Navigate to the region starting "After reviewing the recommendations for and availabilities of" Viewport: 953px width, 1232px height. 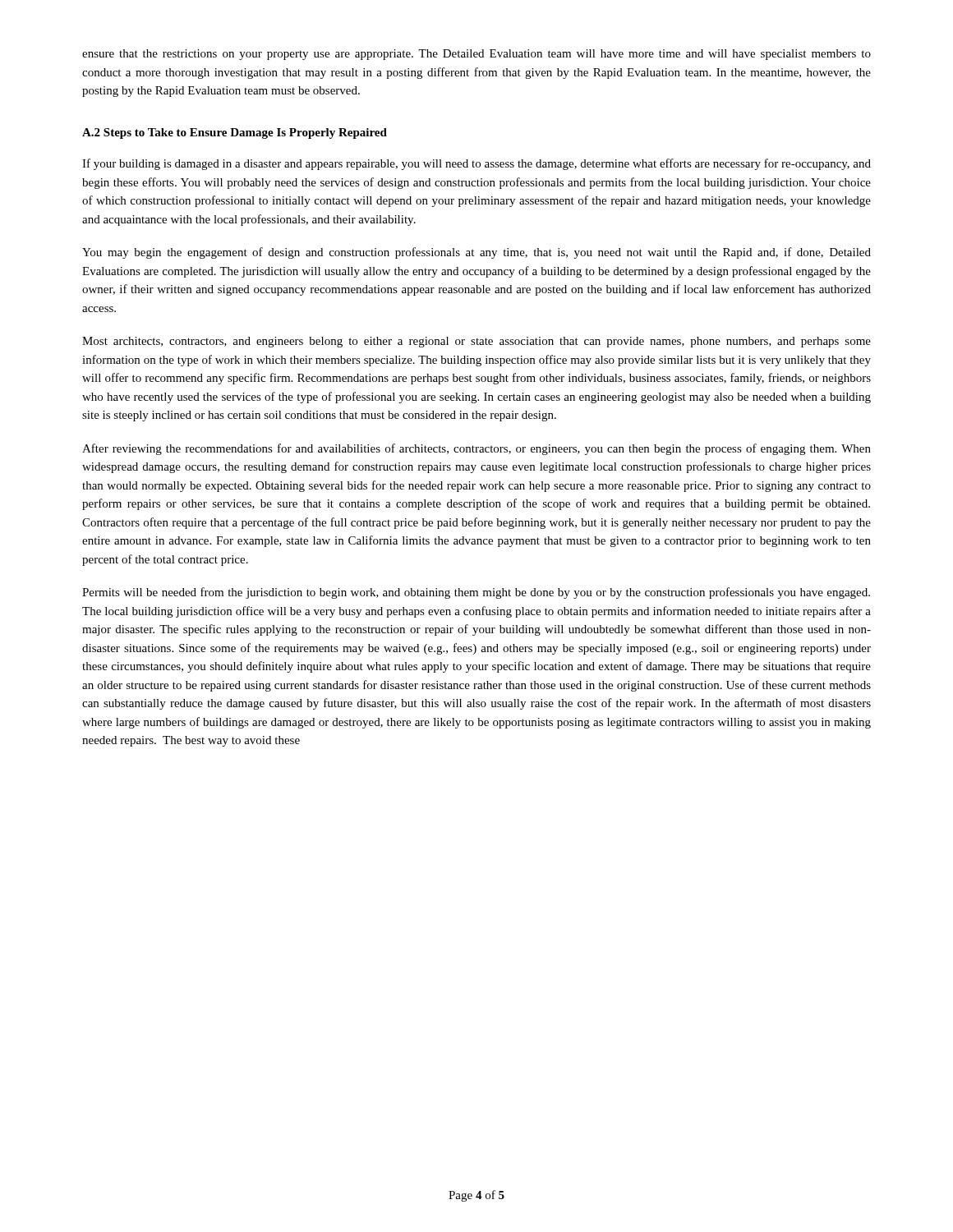coord(476,503)
